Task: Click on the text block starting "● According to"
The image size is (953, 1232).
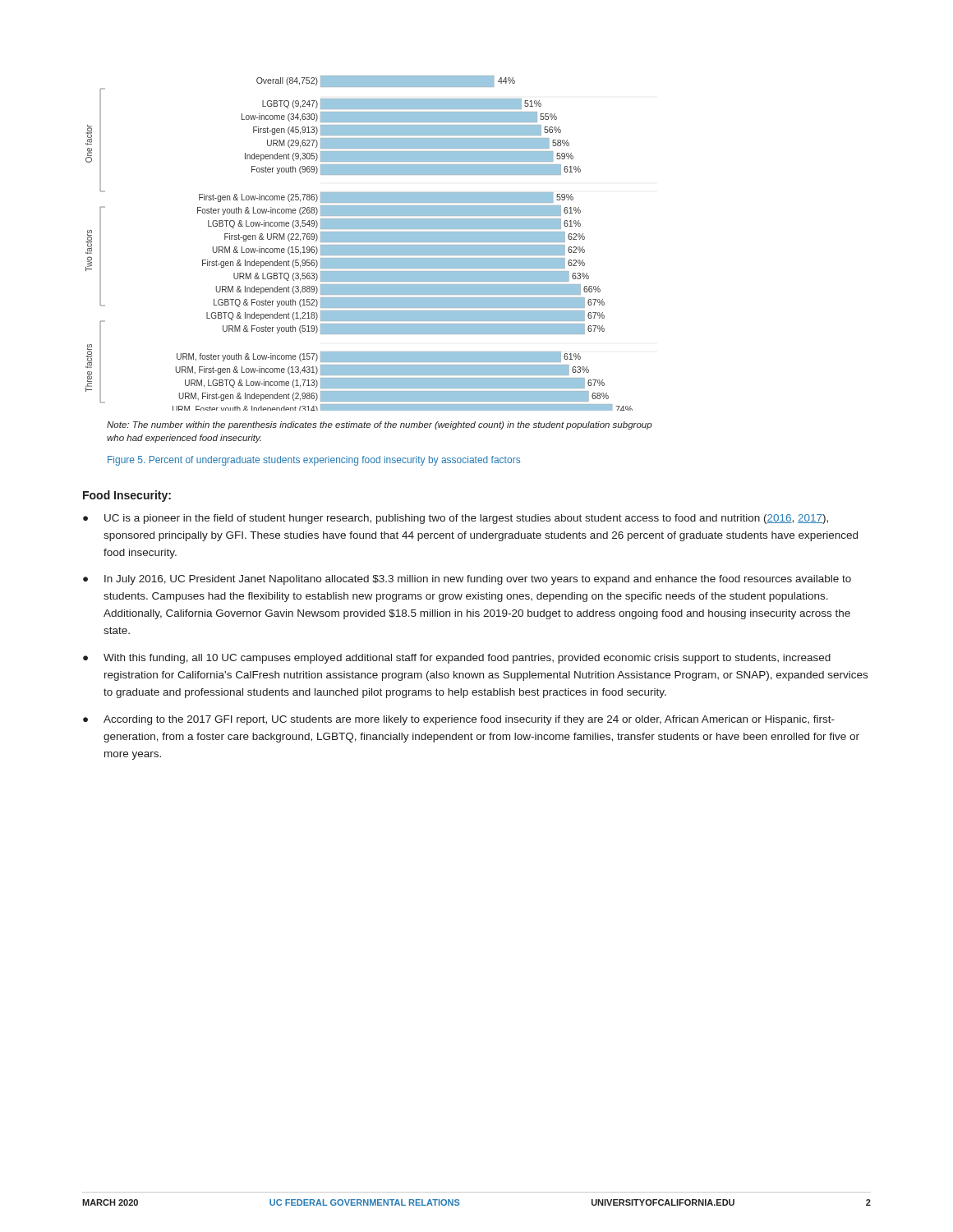Action: (476, 737)
